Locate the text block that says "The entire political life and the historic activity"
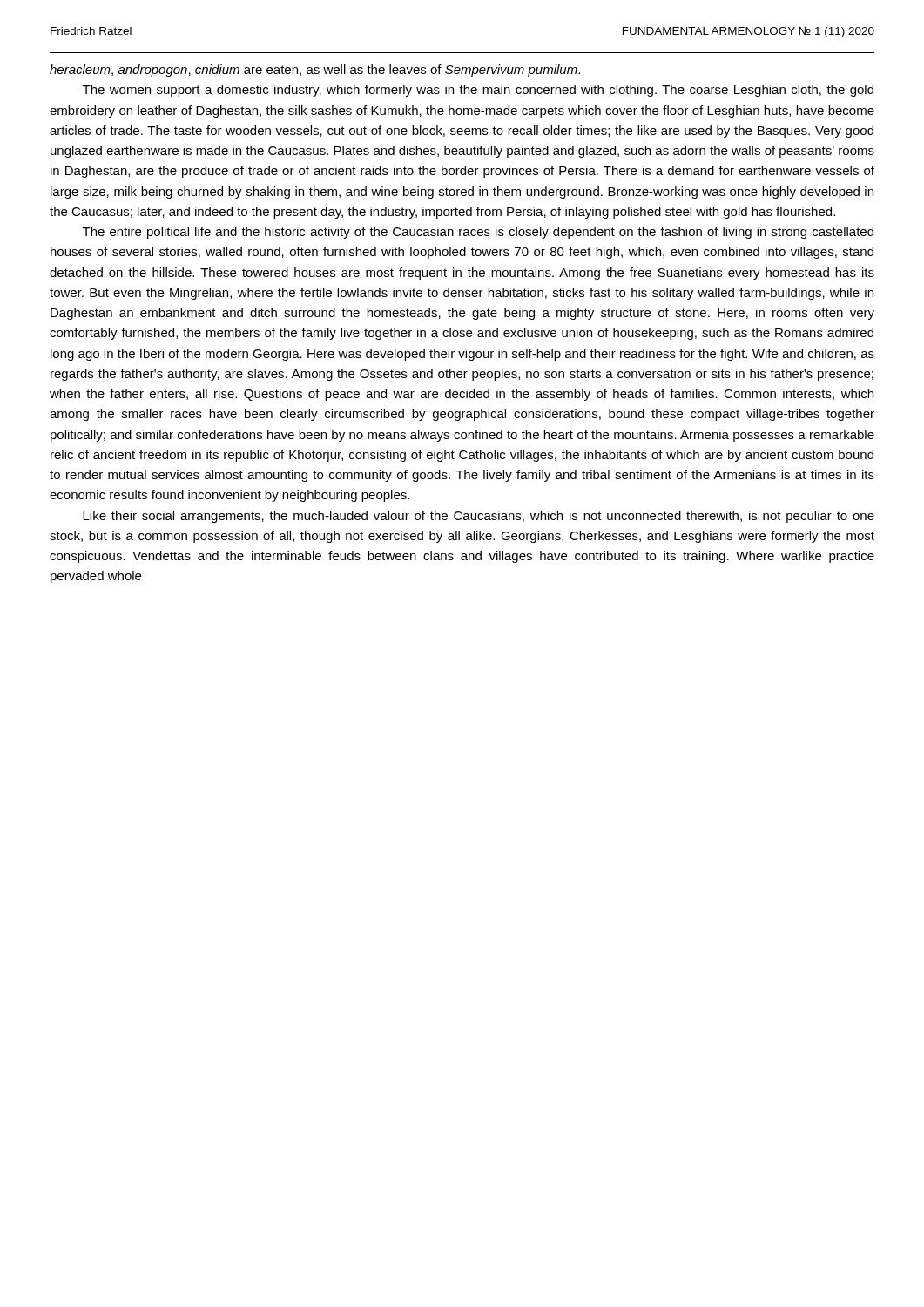 click(x=462, y=363)
